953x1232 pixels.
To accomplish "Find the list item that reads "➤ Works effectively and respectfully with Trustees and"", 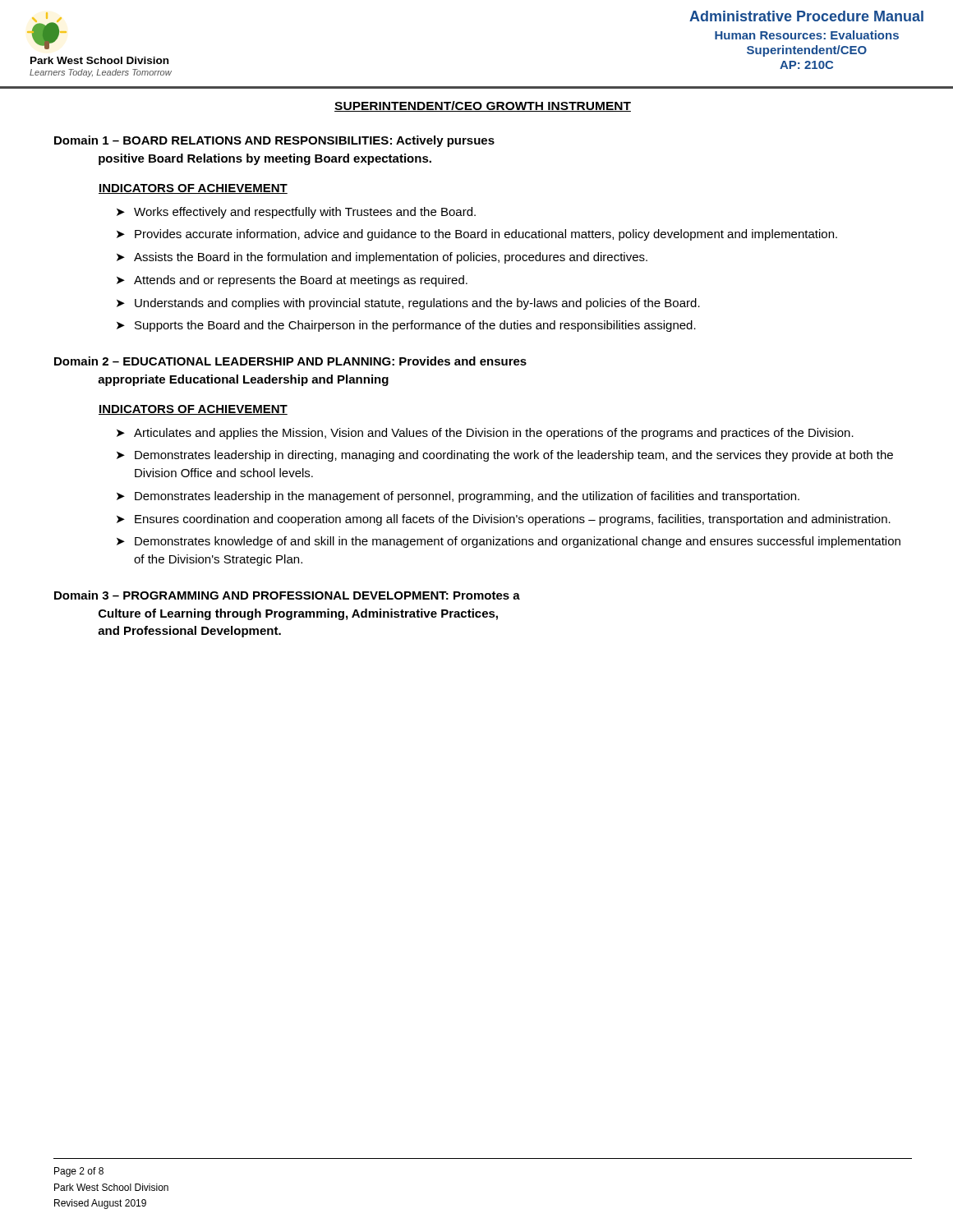I will click(296, 213).
